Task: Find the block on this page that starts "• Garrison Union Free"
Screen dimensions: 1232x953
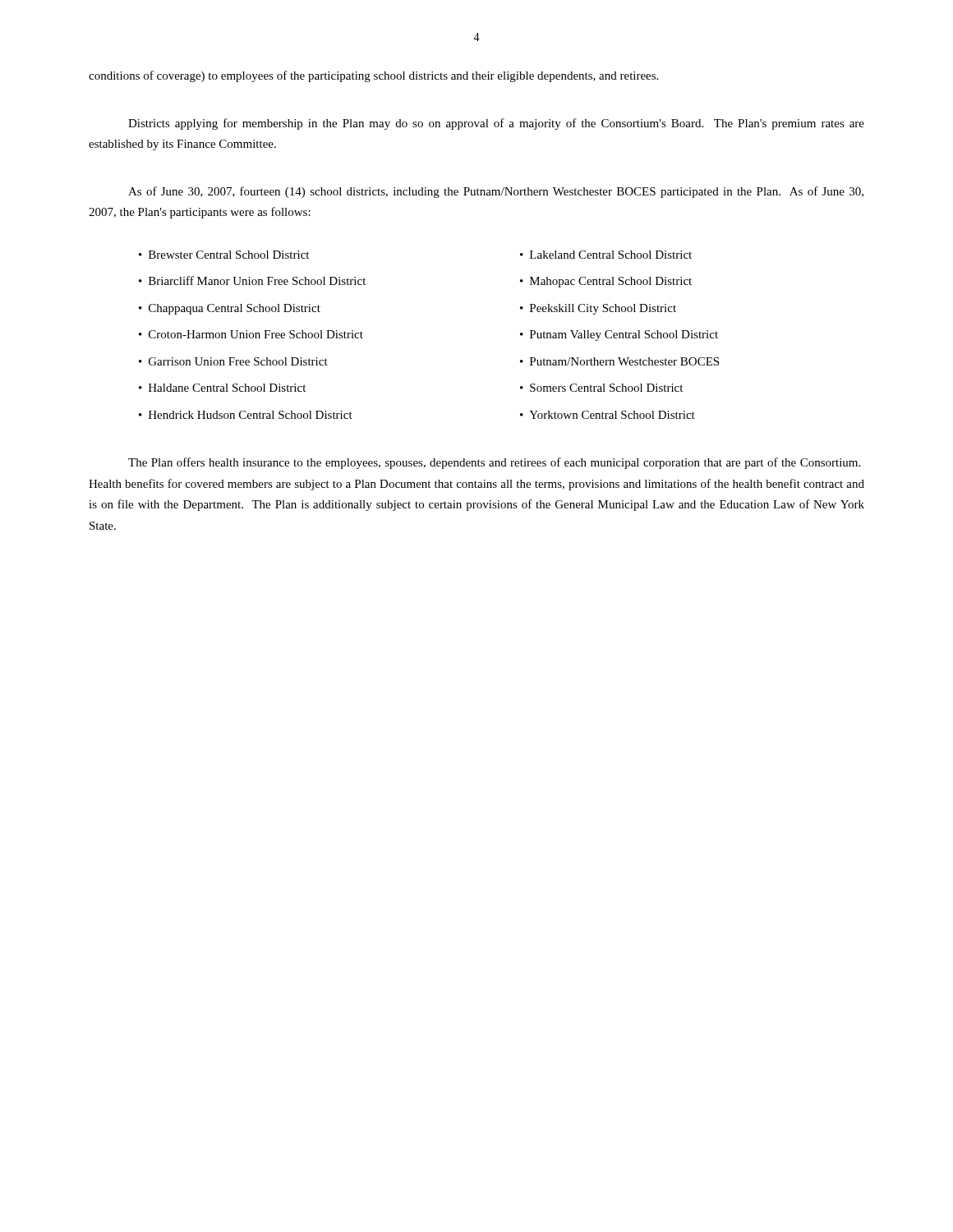Action: click(x=233, y=361)
